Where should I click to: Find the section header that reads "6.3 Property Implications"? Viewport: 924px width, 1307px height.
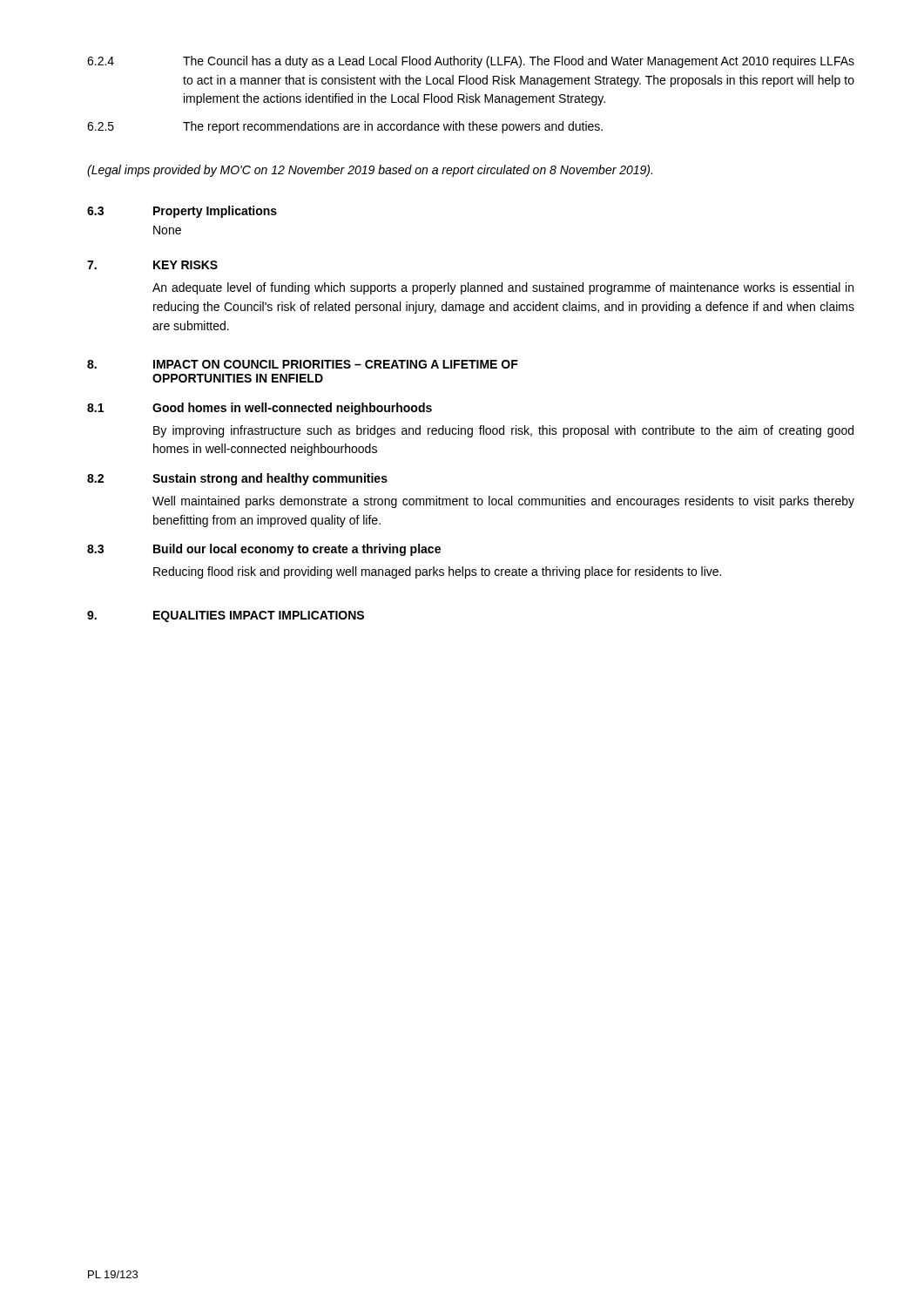[x=182, y=211]
